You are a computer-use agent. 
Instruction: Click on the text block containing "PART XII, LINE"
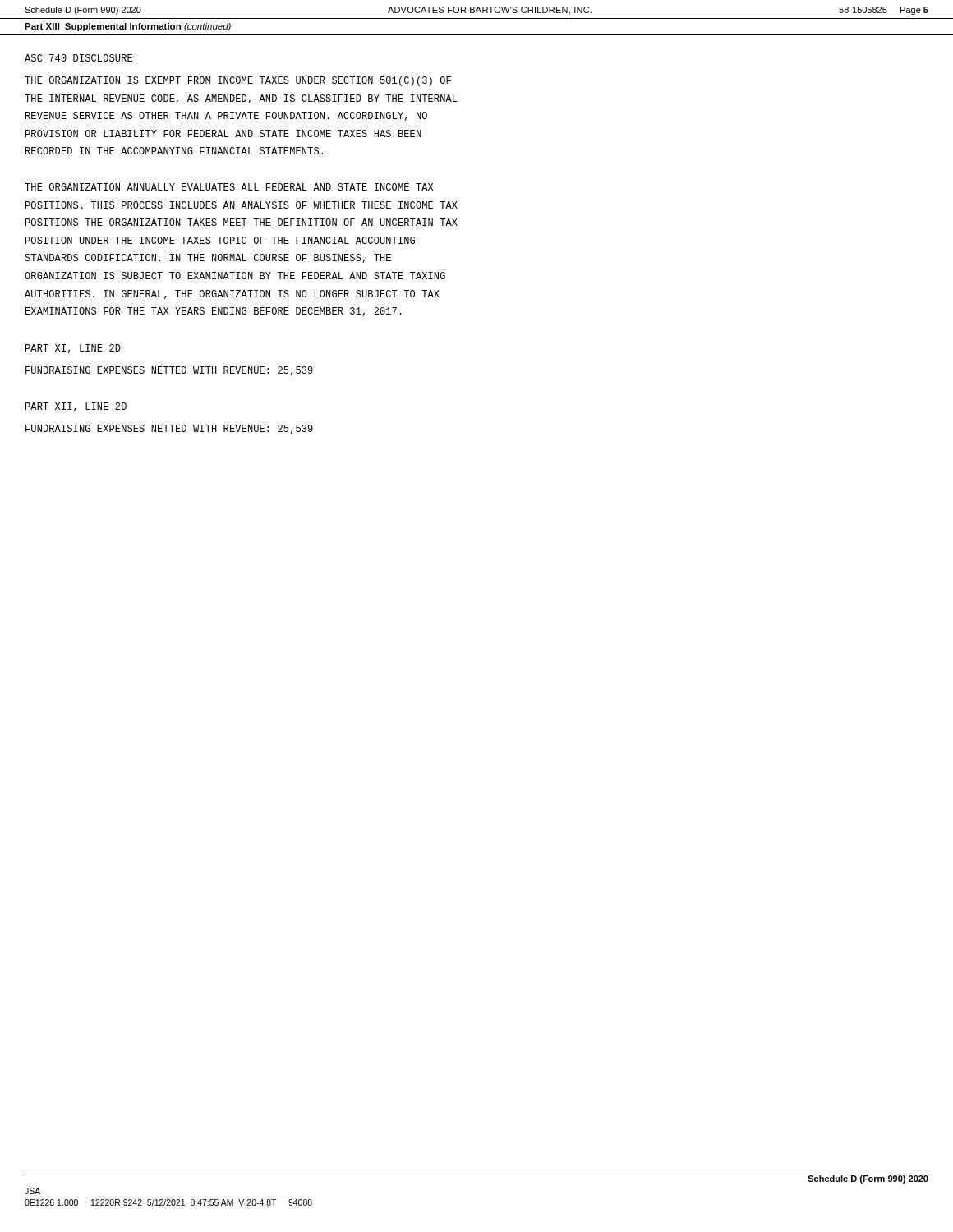pyautogui.click(x=76, y=408)
